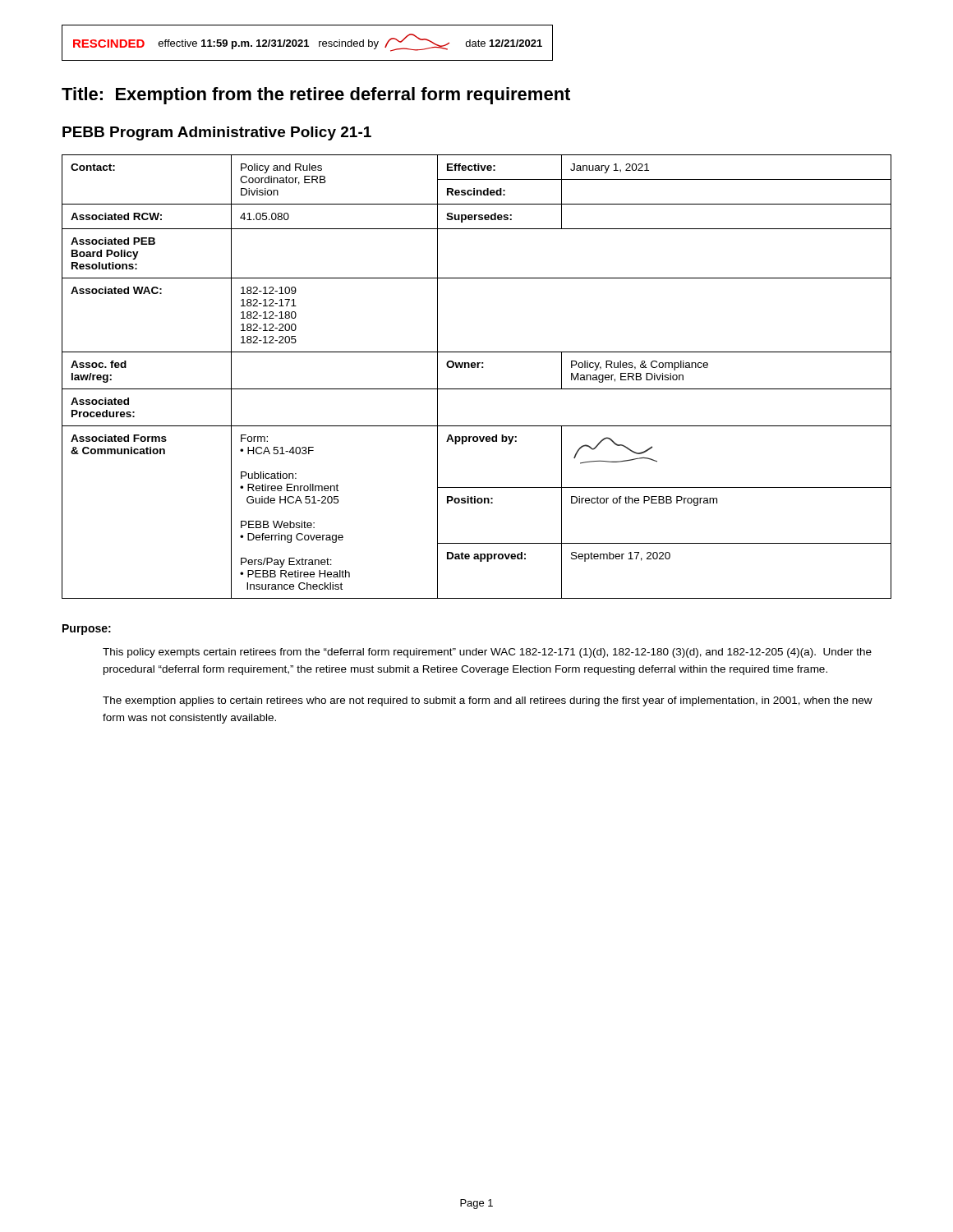Navigate to the region starting "PEBB Program Administrative Policy 21-1"

point(217,132)
